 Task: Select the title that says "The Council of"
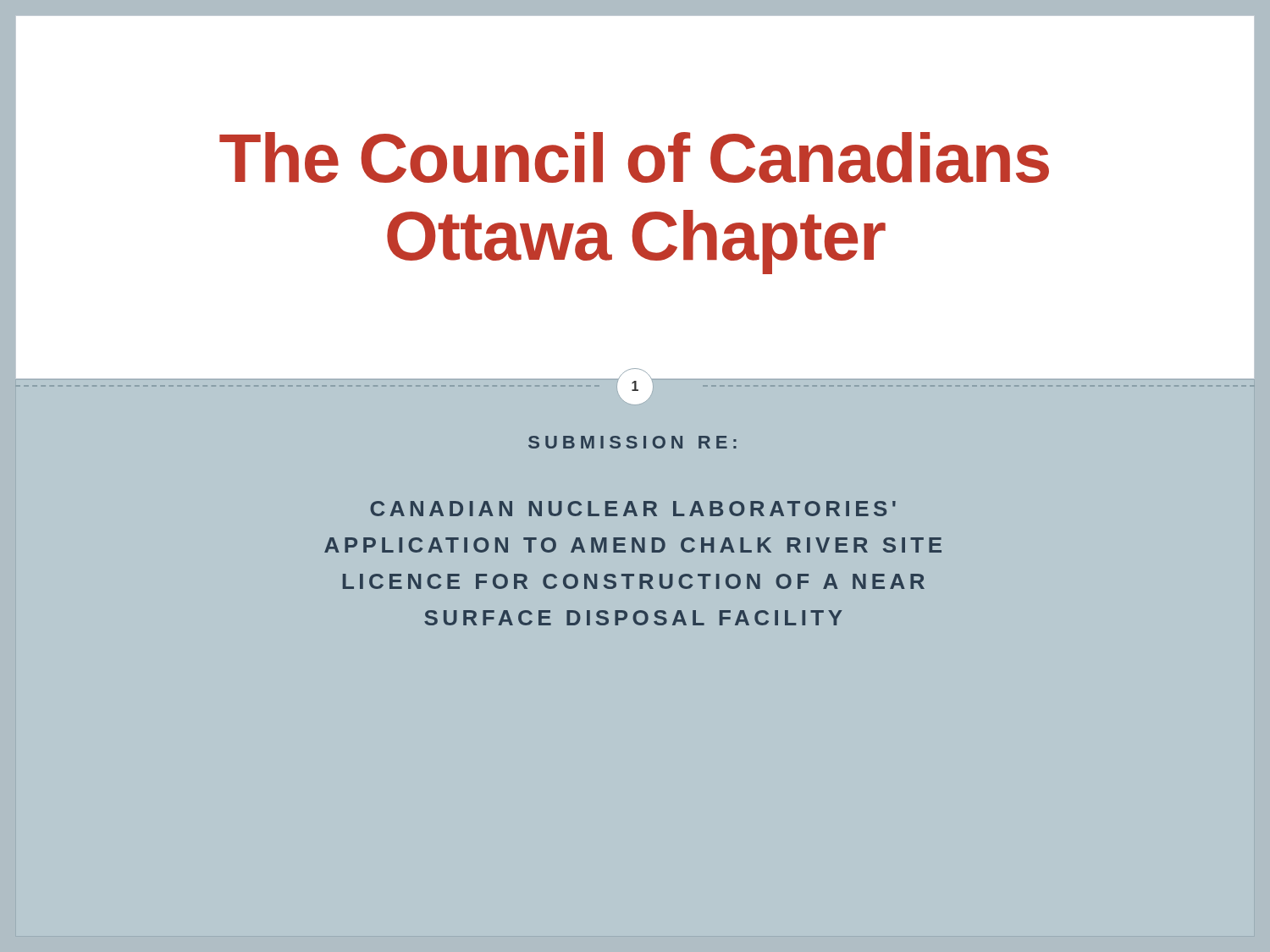pyautogui.click(x=635, y=197)
